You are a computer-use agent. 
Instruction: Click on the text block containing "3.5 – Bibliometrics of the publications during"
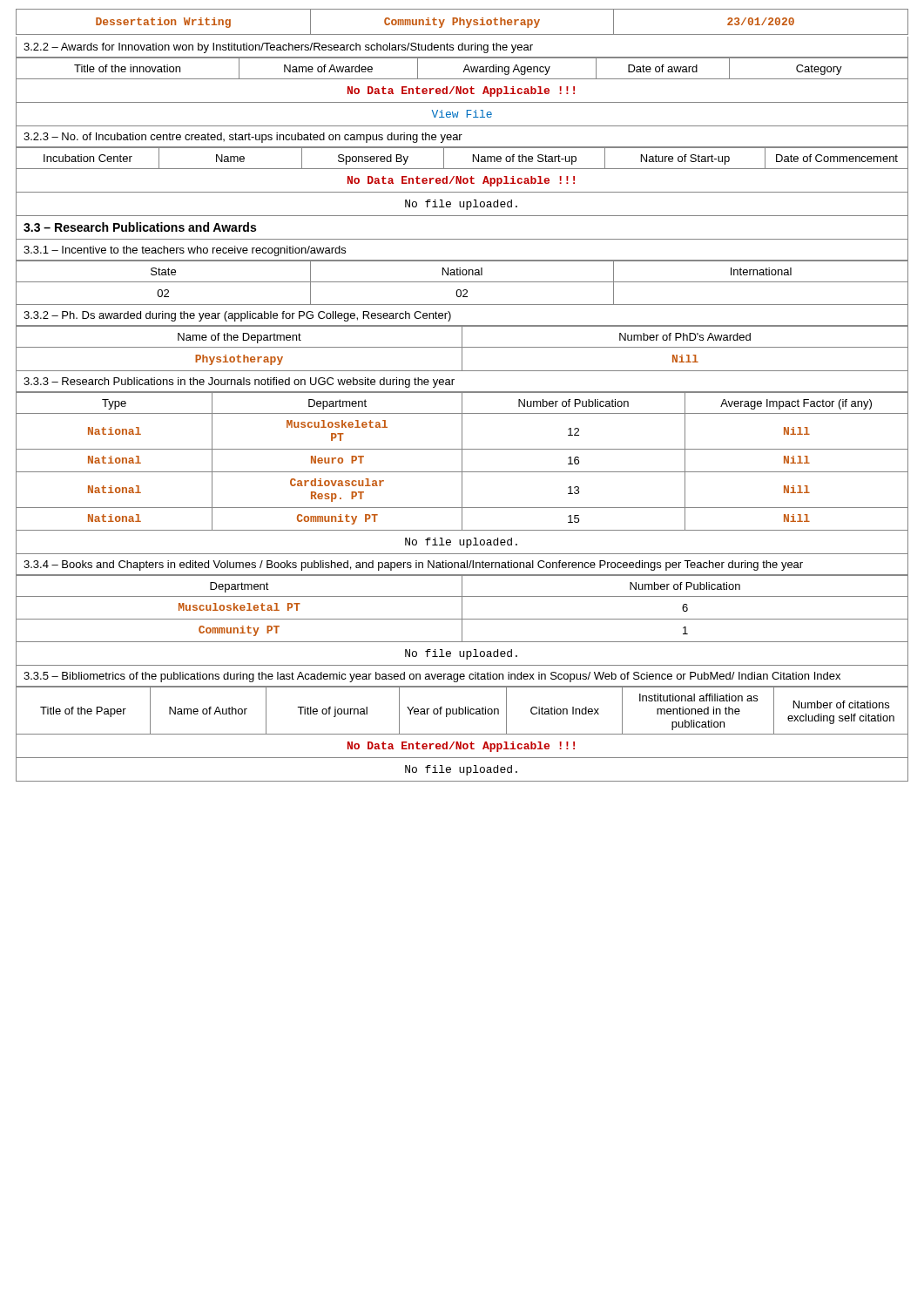point(432,676)
